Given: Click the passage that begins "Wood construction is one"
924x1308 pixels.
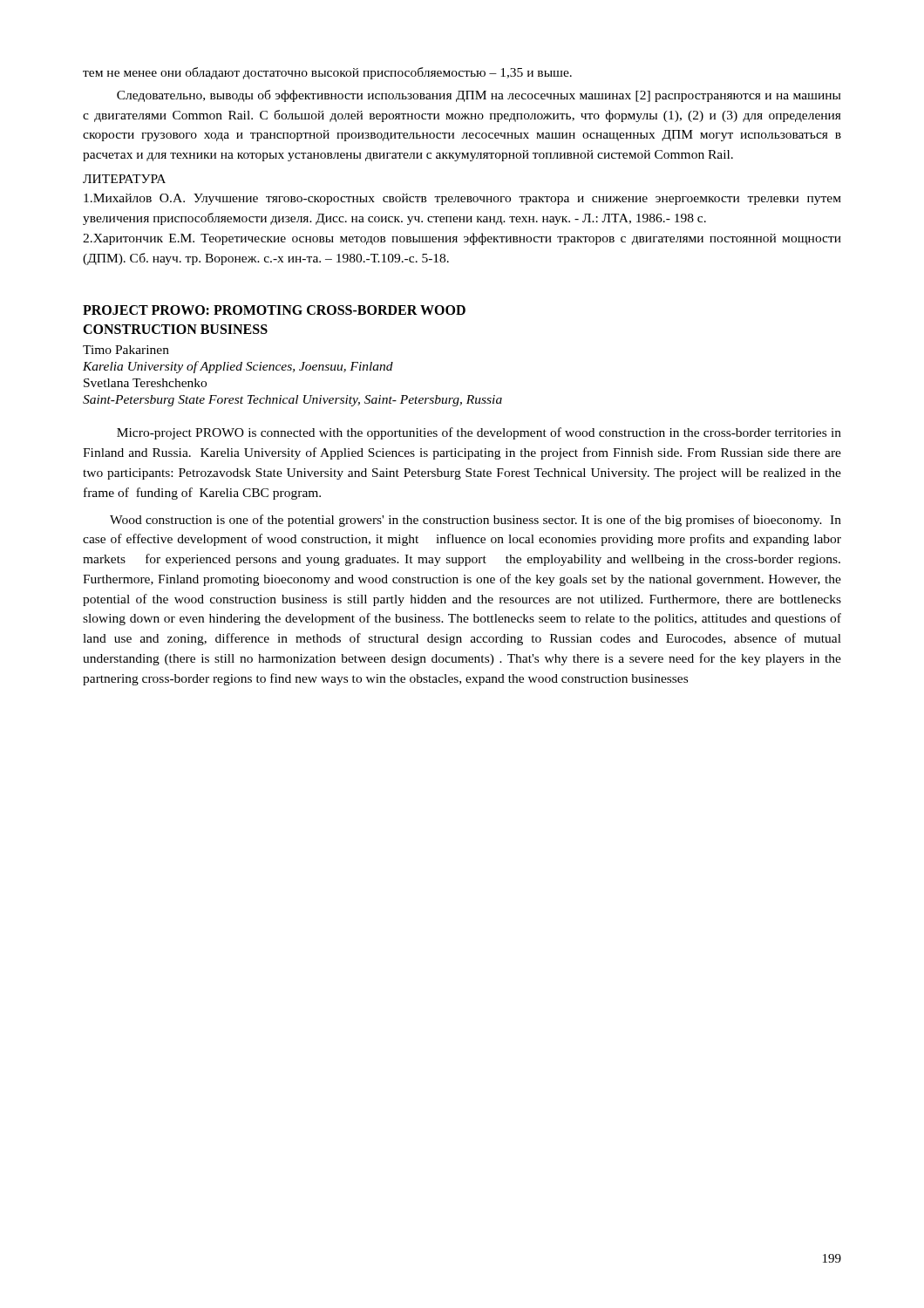Looking at the screenshot, I should [x=462, y=598].
